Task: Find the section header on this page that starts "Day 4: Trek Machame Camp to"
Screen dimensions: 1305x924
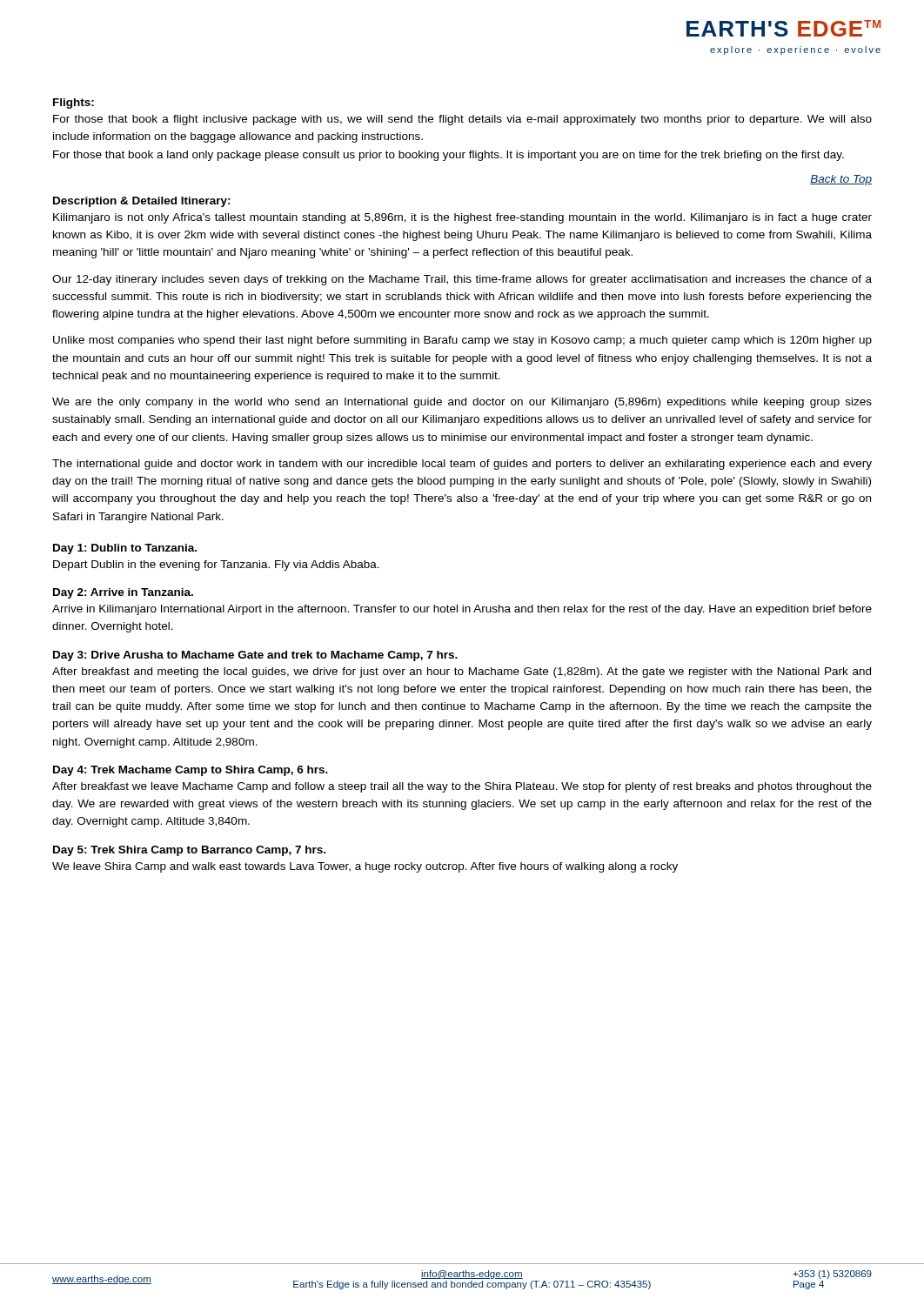Action: pos(190,769)
